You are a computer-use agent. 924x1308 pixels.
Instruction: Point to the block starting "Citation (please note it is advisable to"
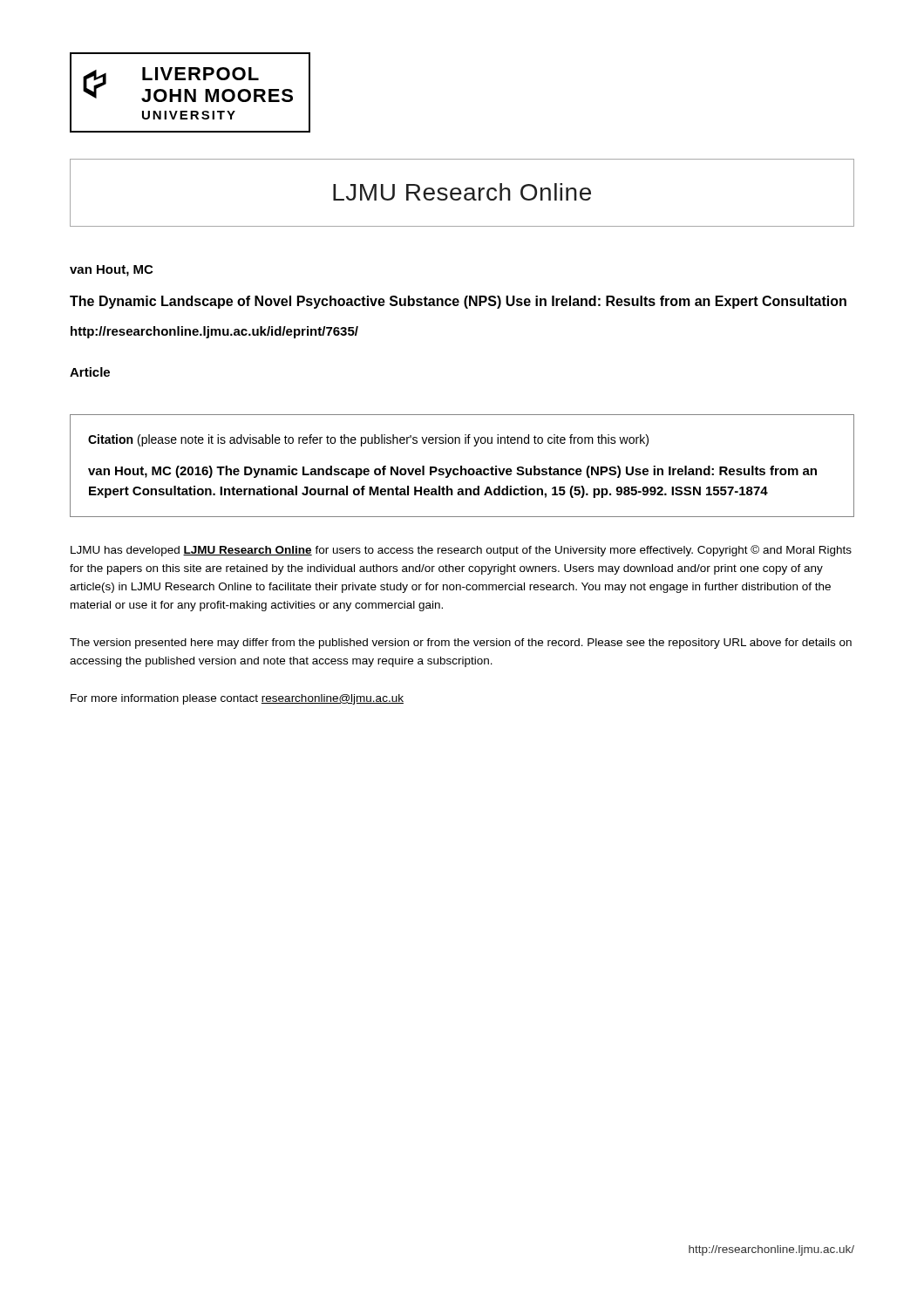(x=462, y=466)
